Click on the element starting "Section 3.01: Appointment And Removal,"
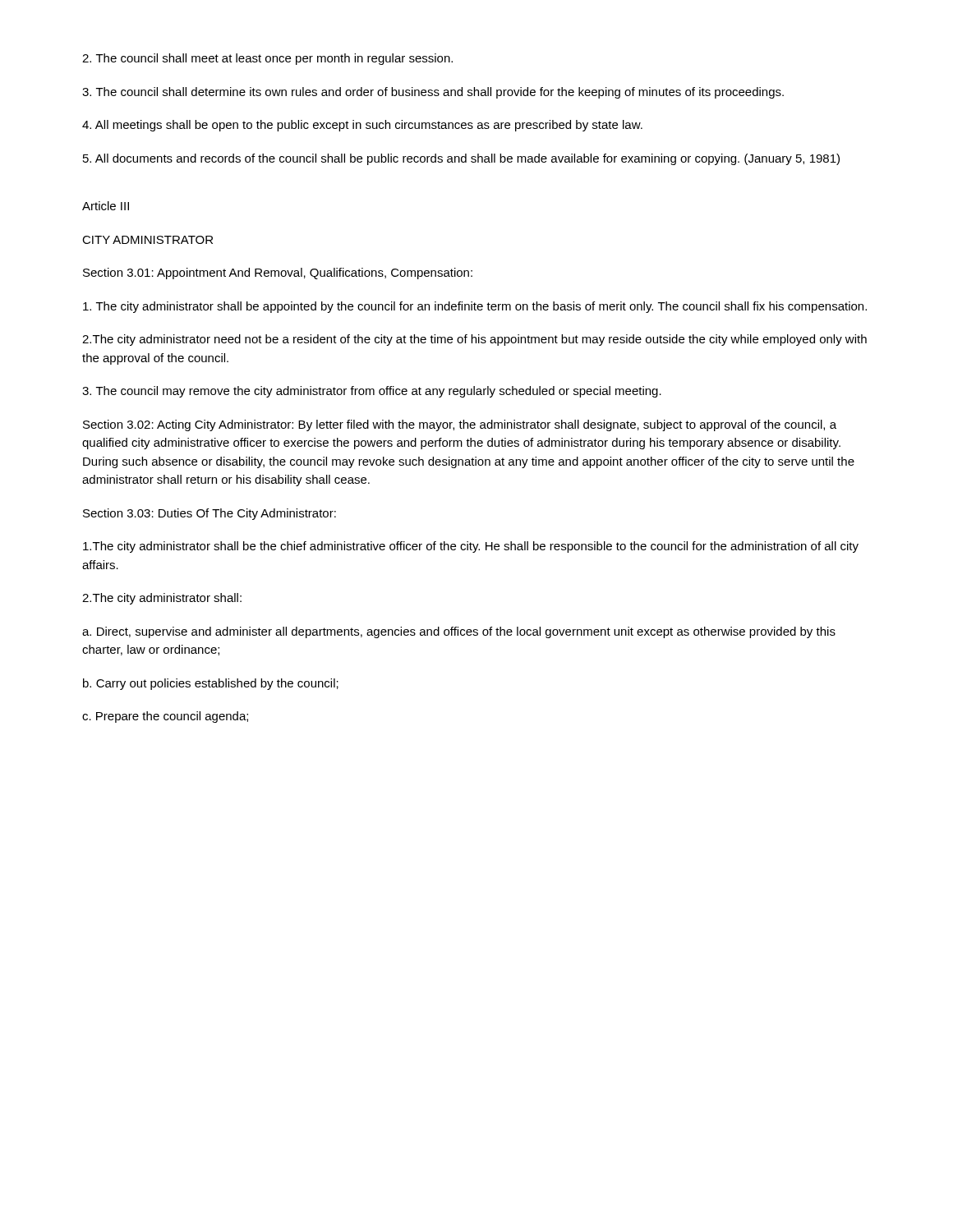953x1232 pixels. [x=278, y=272]
